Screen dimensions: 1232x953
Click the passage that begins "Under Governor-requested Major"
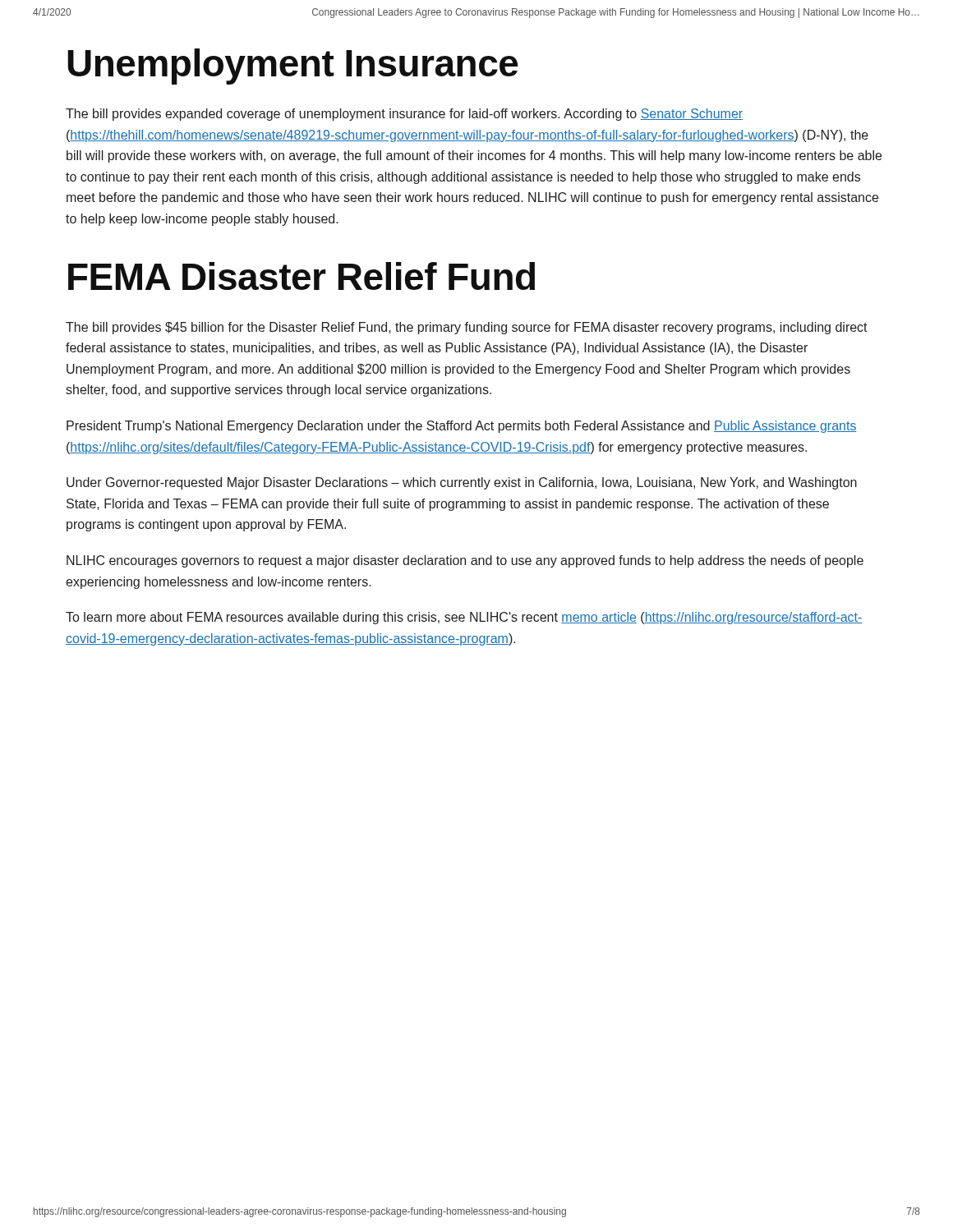click(x=461, y=504)
